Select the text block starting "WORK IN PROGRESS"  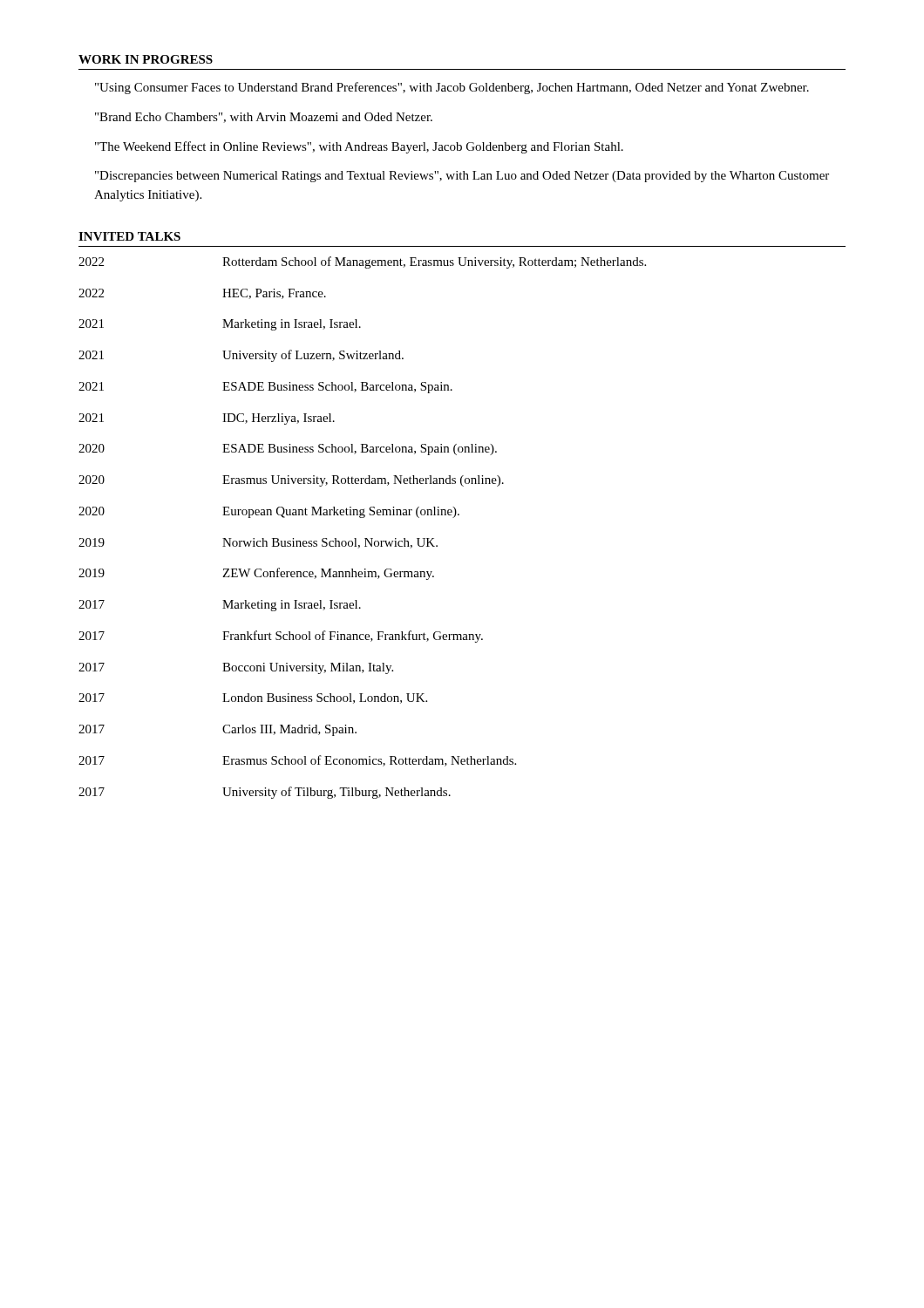point(462,61)
